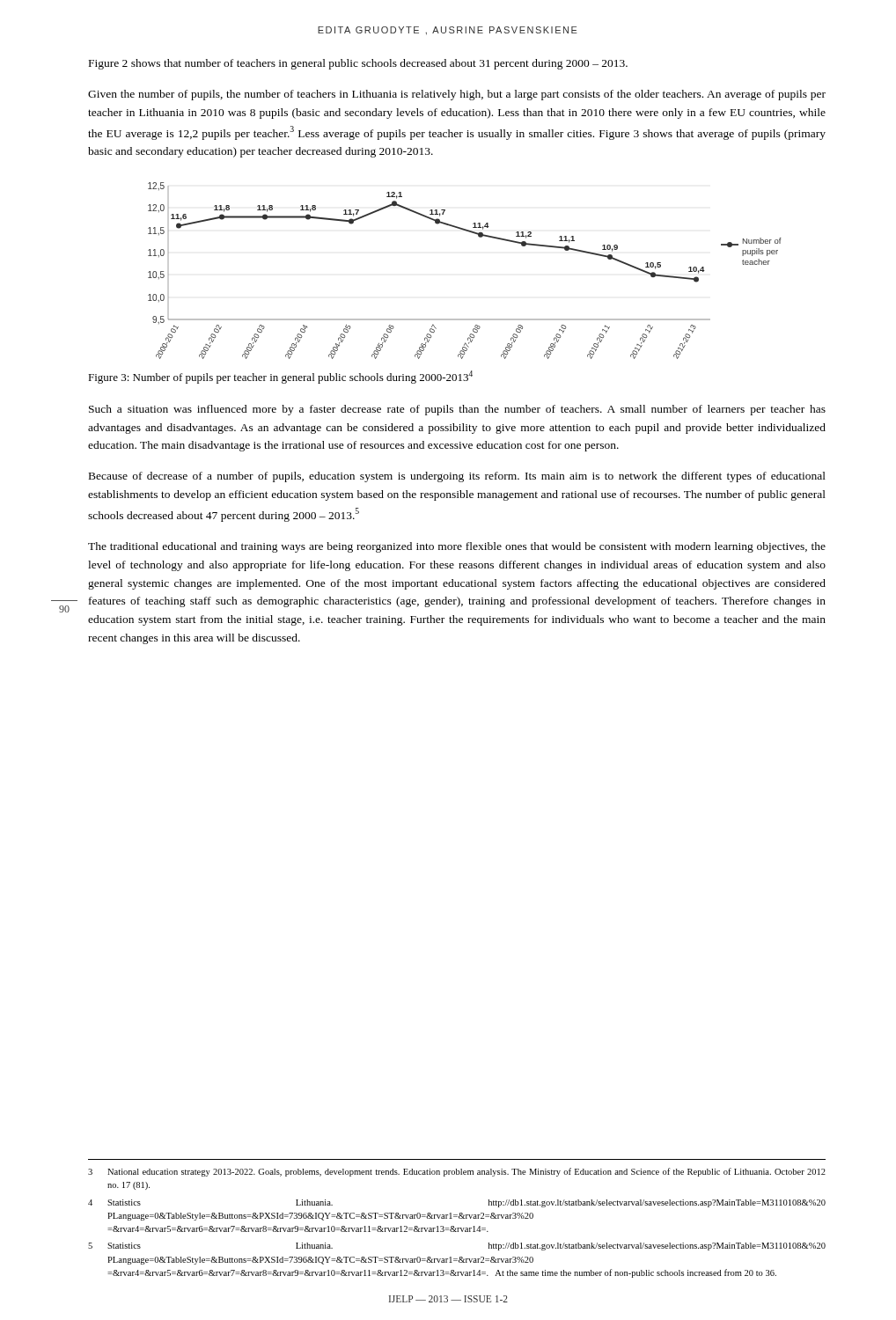Screen dimensions: 1320x896
Task: Locate the passage starting "Such a situation was influenced more by"
Action: pyautogui.click(x=457, y=427)
